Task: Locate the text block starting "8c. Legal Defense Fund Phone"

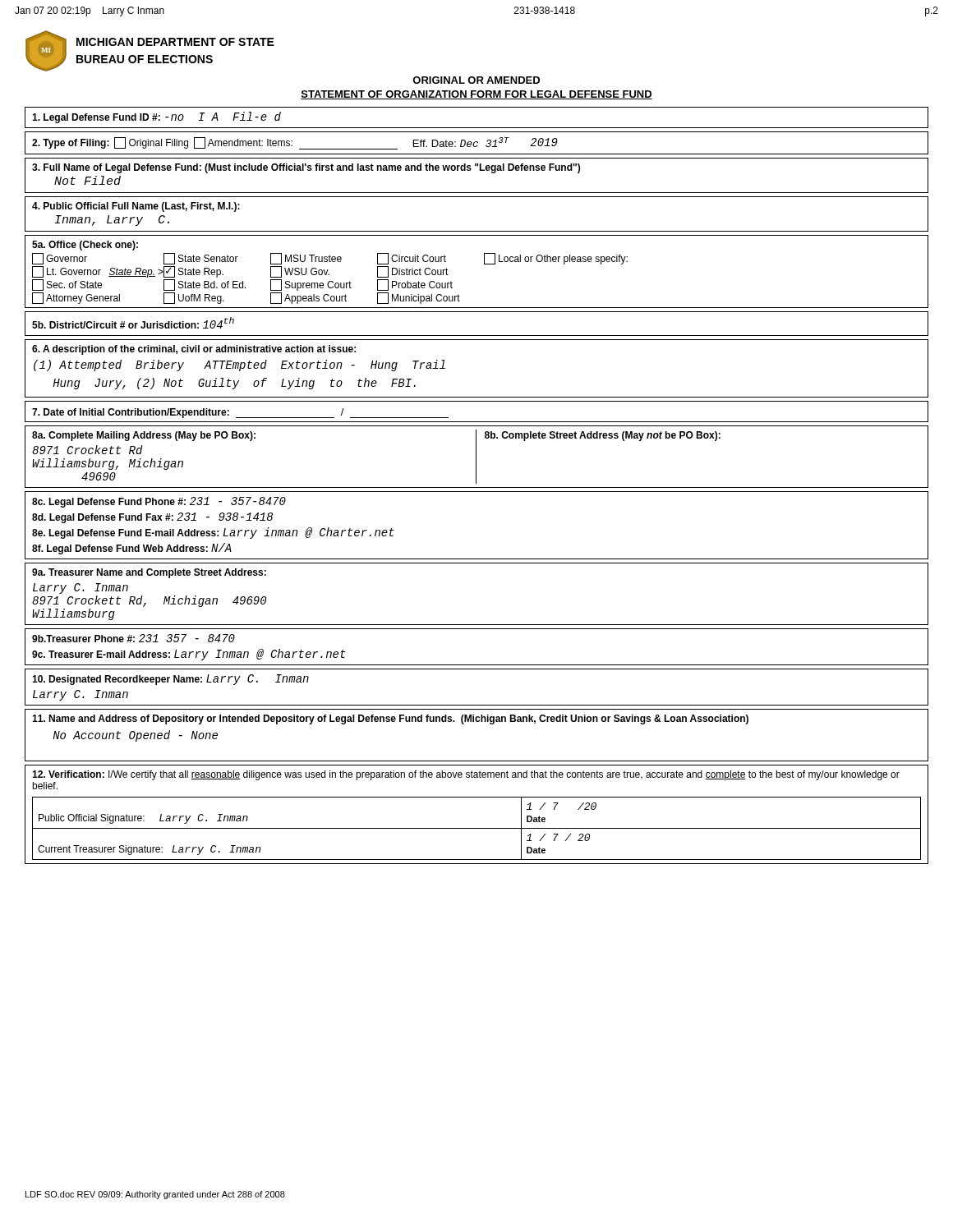Action: point(159,502)
